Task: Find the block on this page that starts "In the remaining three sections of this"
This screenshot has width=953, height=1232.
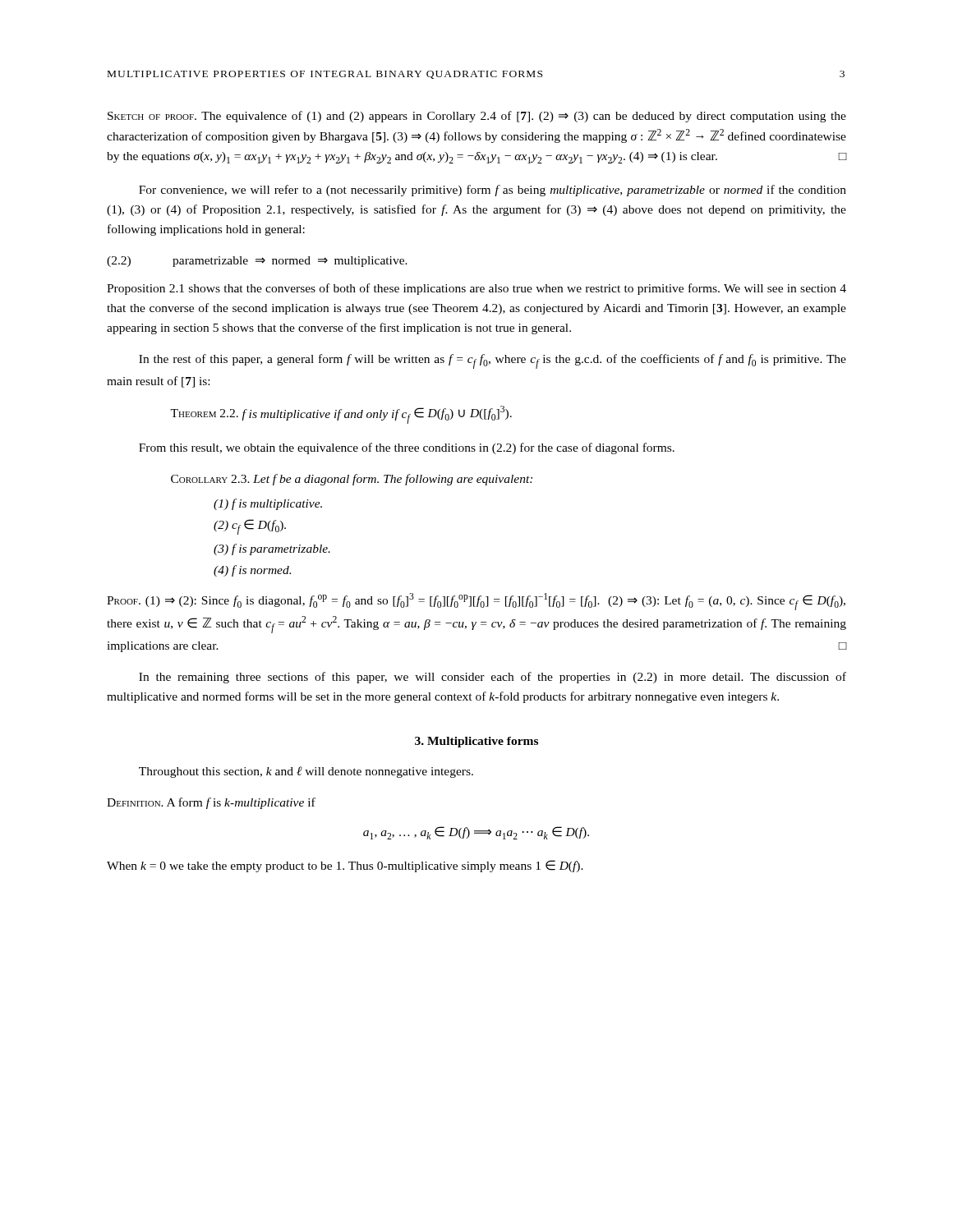Action: (476, 687)
